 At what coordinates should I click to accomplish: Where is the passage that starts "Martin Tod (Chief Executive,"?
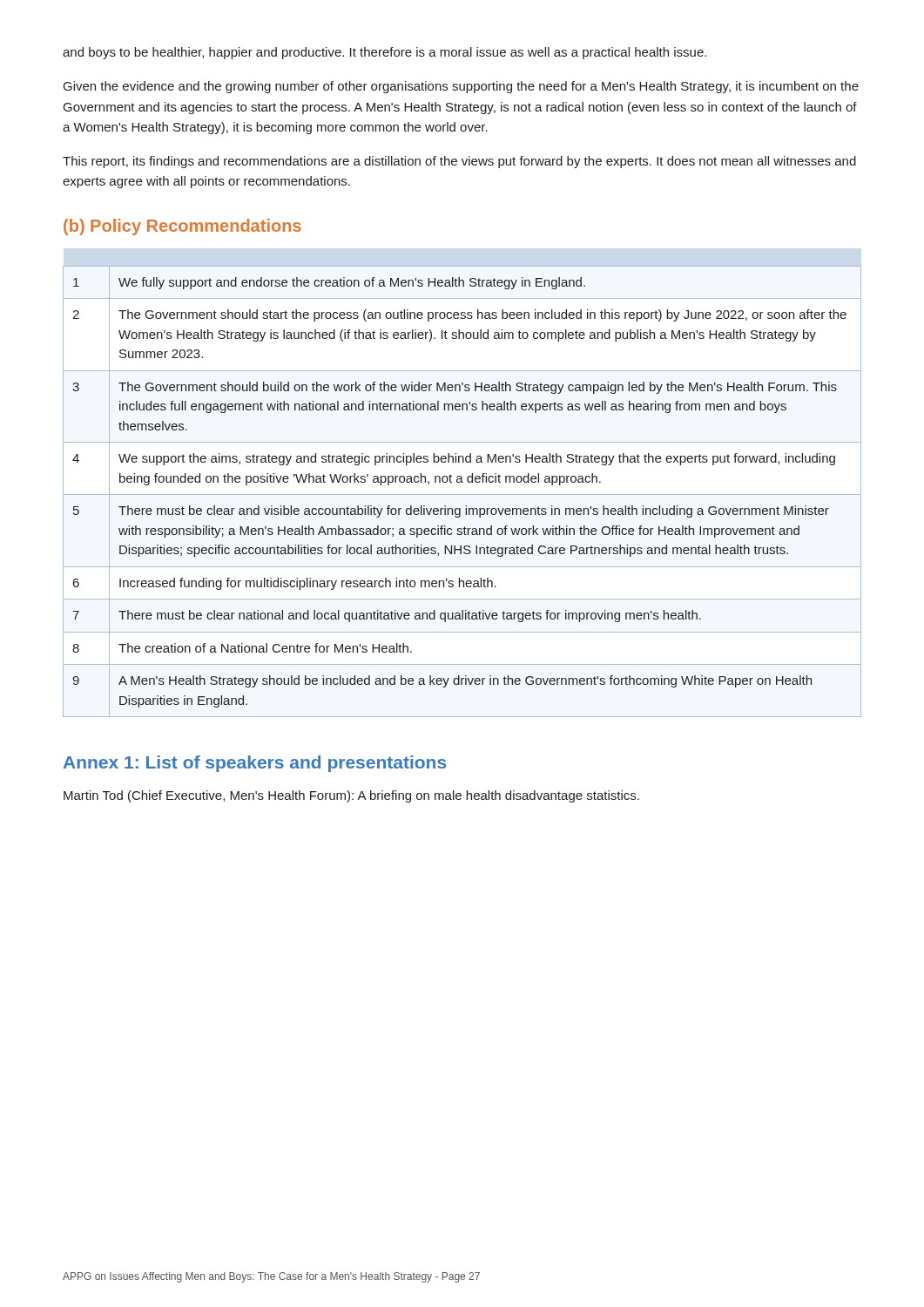pyautogui.click(x=351, y=795)
